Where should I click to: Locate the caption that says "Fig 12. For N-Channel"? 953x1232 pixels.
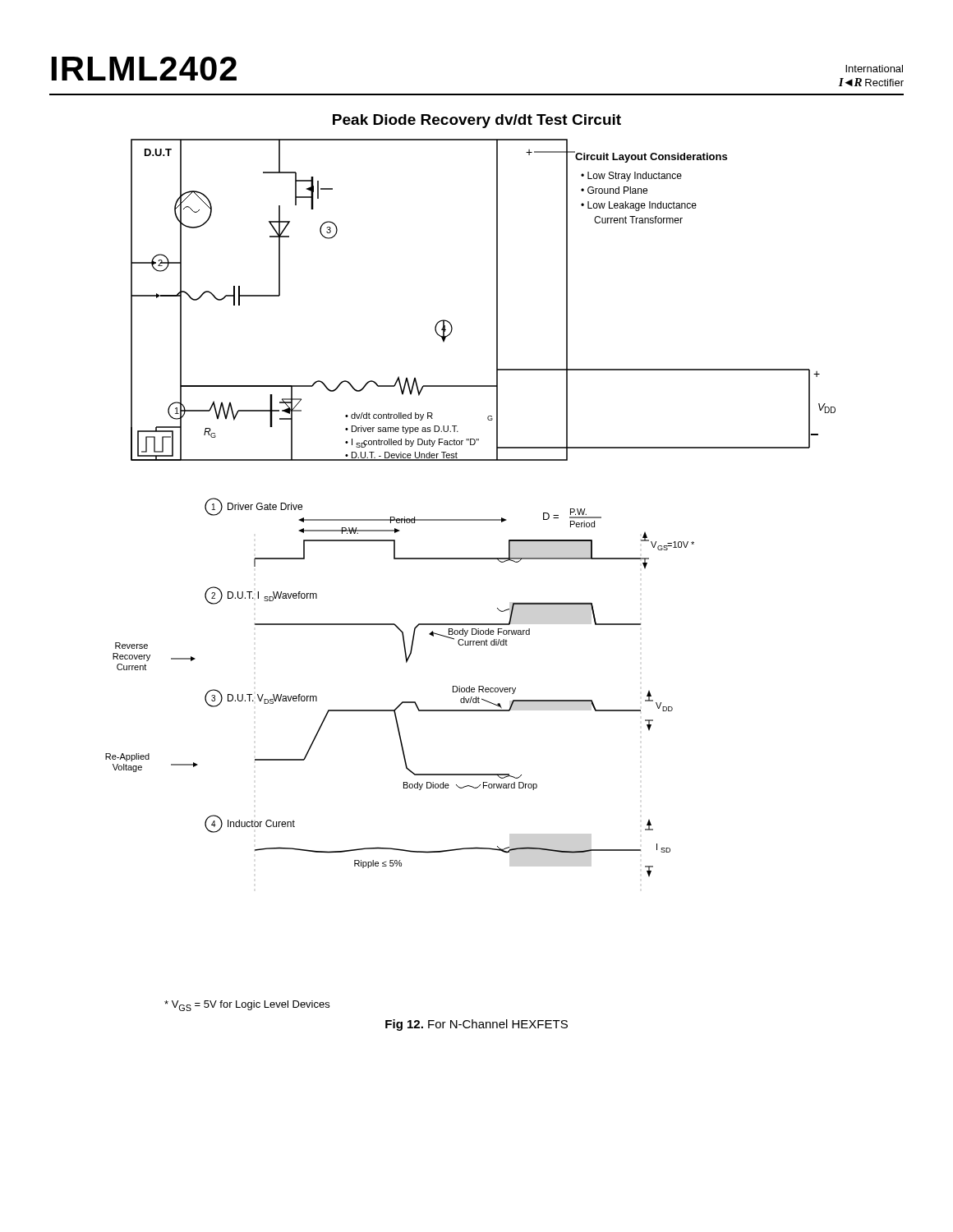[x=476, y=1024]
